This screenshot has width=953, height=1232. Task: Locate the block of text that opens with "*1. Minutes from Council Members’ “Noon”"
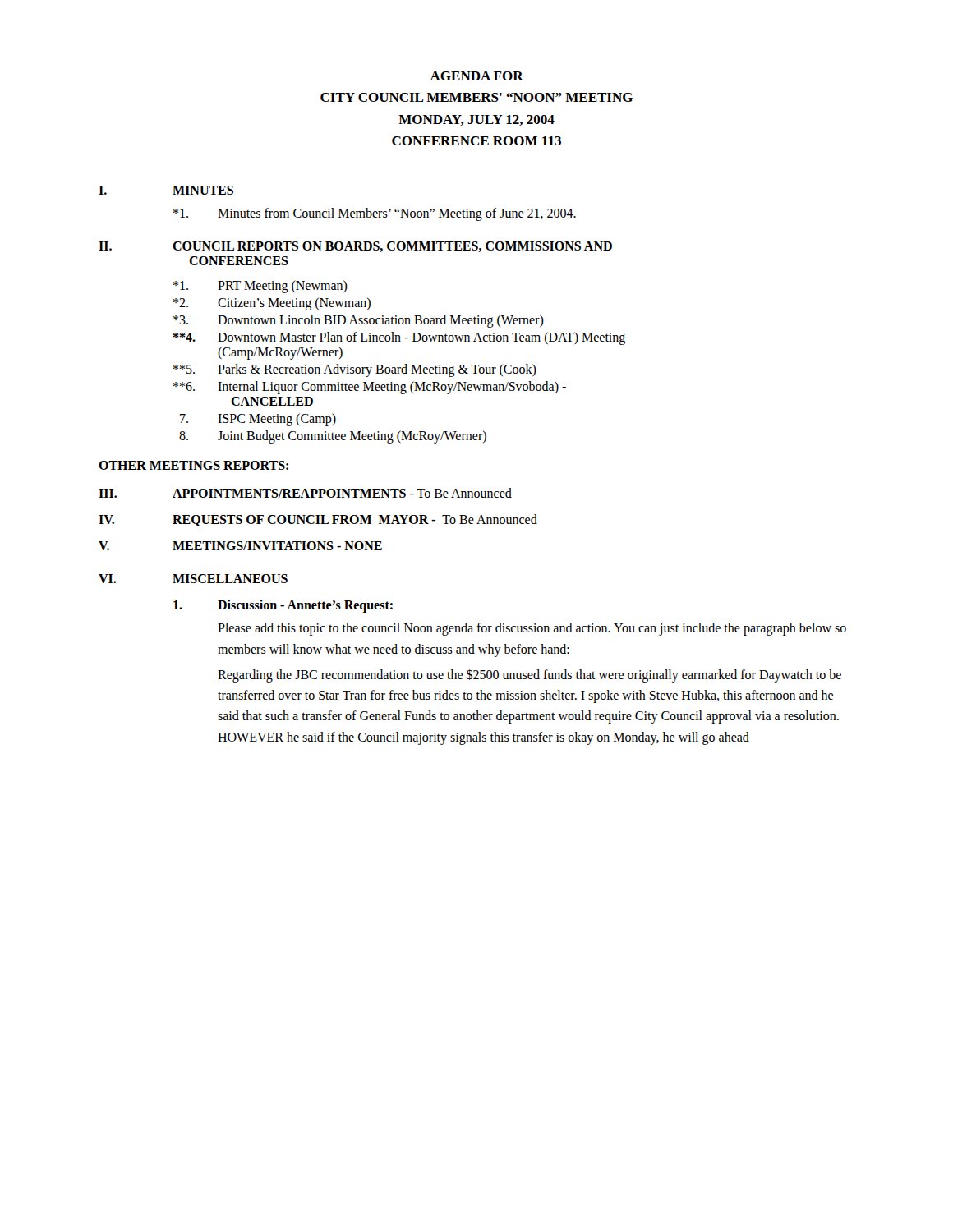[x=513, y=214]
